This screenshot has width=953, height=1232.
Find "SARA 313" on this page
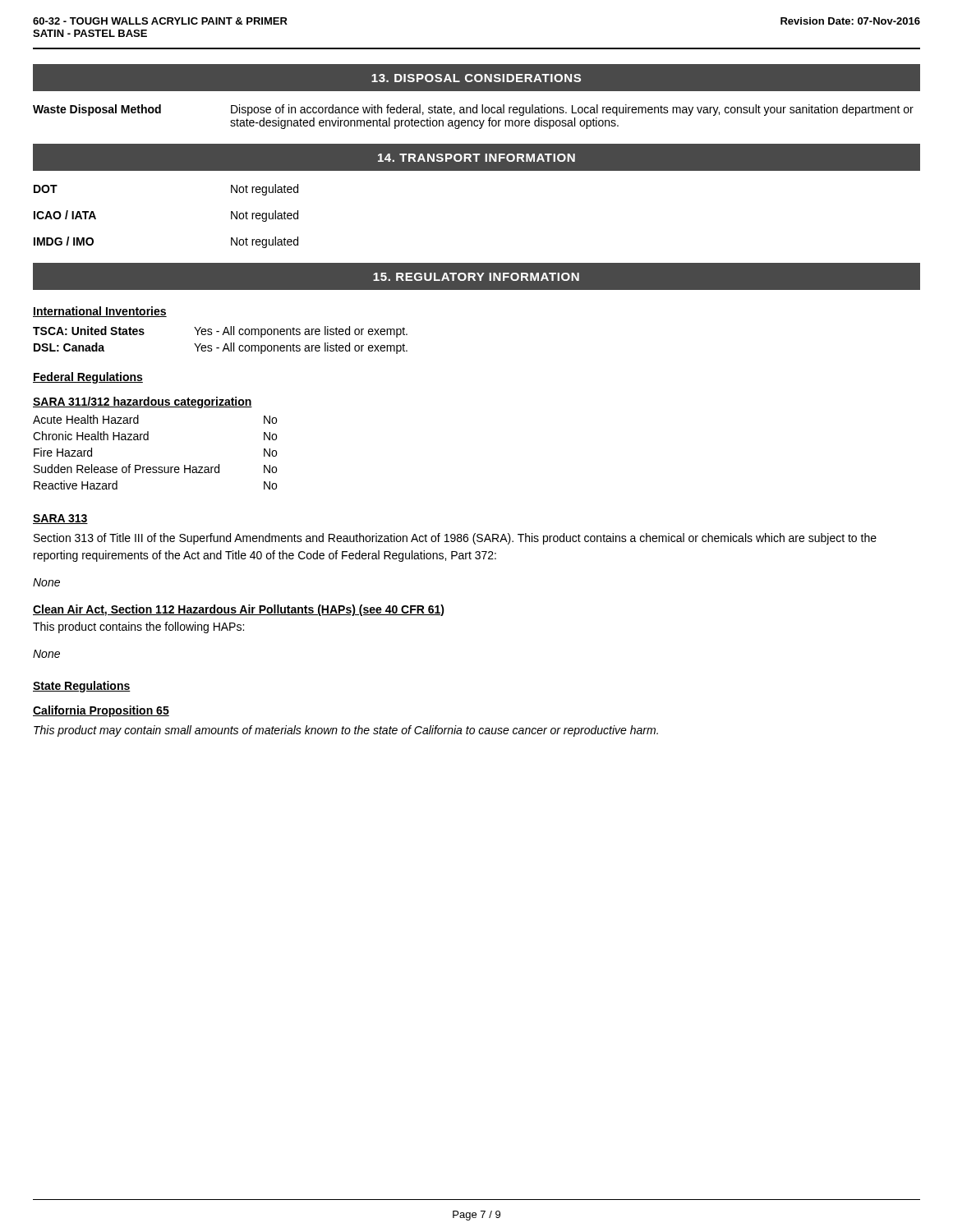[x=60, y=518]
